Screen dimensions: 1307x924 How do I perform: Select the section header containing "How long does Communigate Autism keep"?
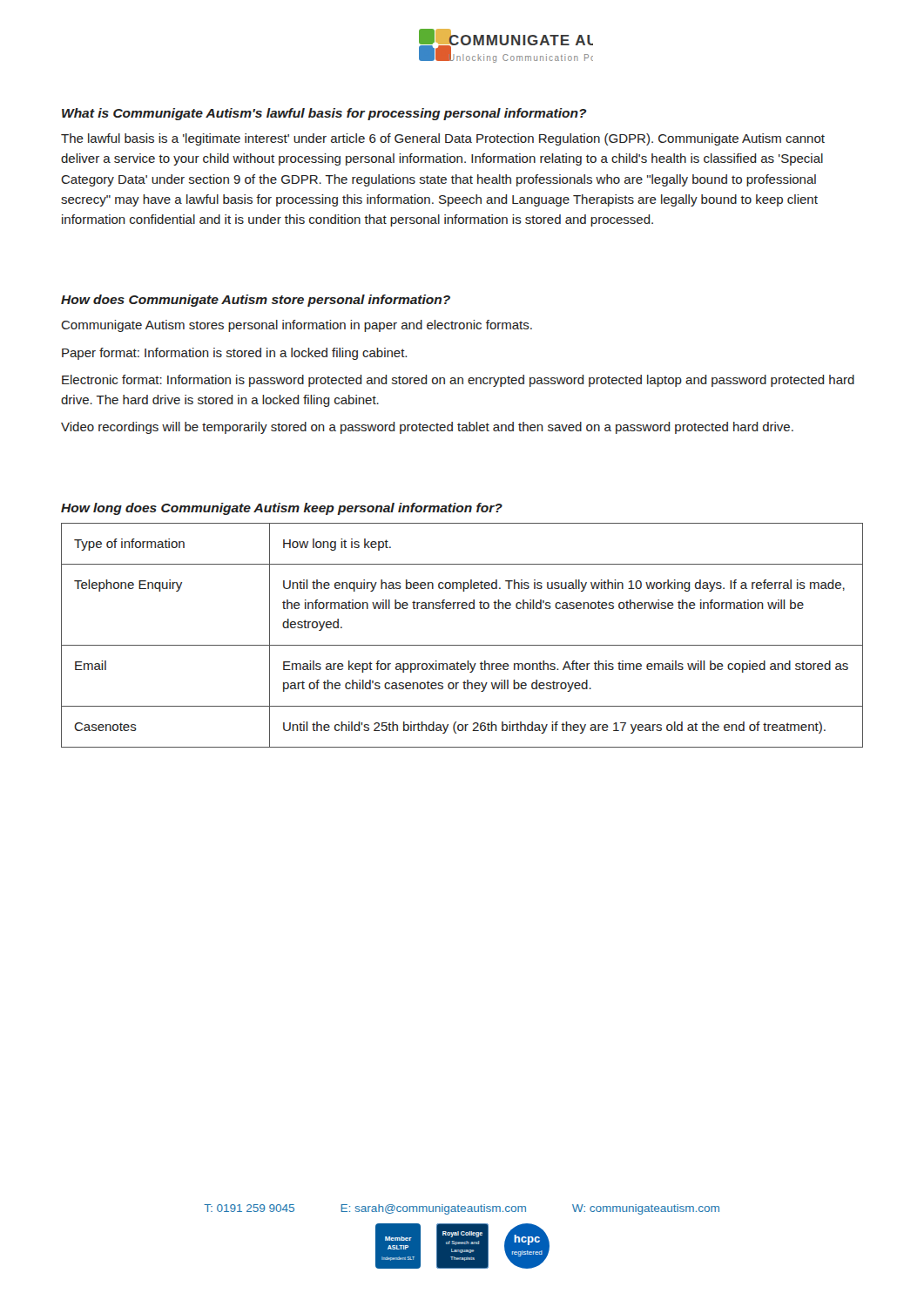(282, 507)
